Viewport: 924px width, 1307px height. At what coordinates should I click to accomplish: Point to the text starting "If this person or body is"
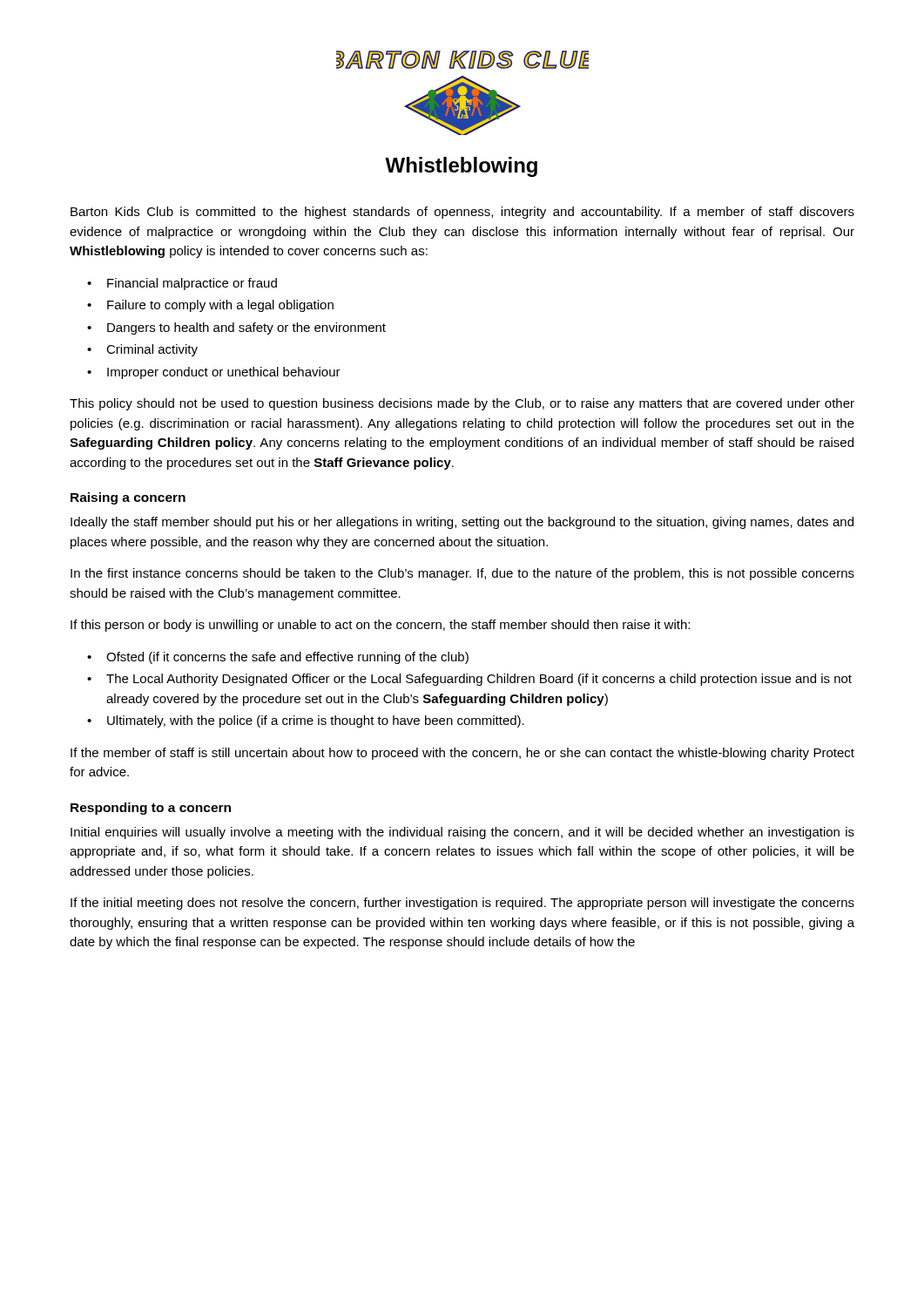380,624
